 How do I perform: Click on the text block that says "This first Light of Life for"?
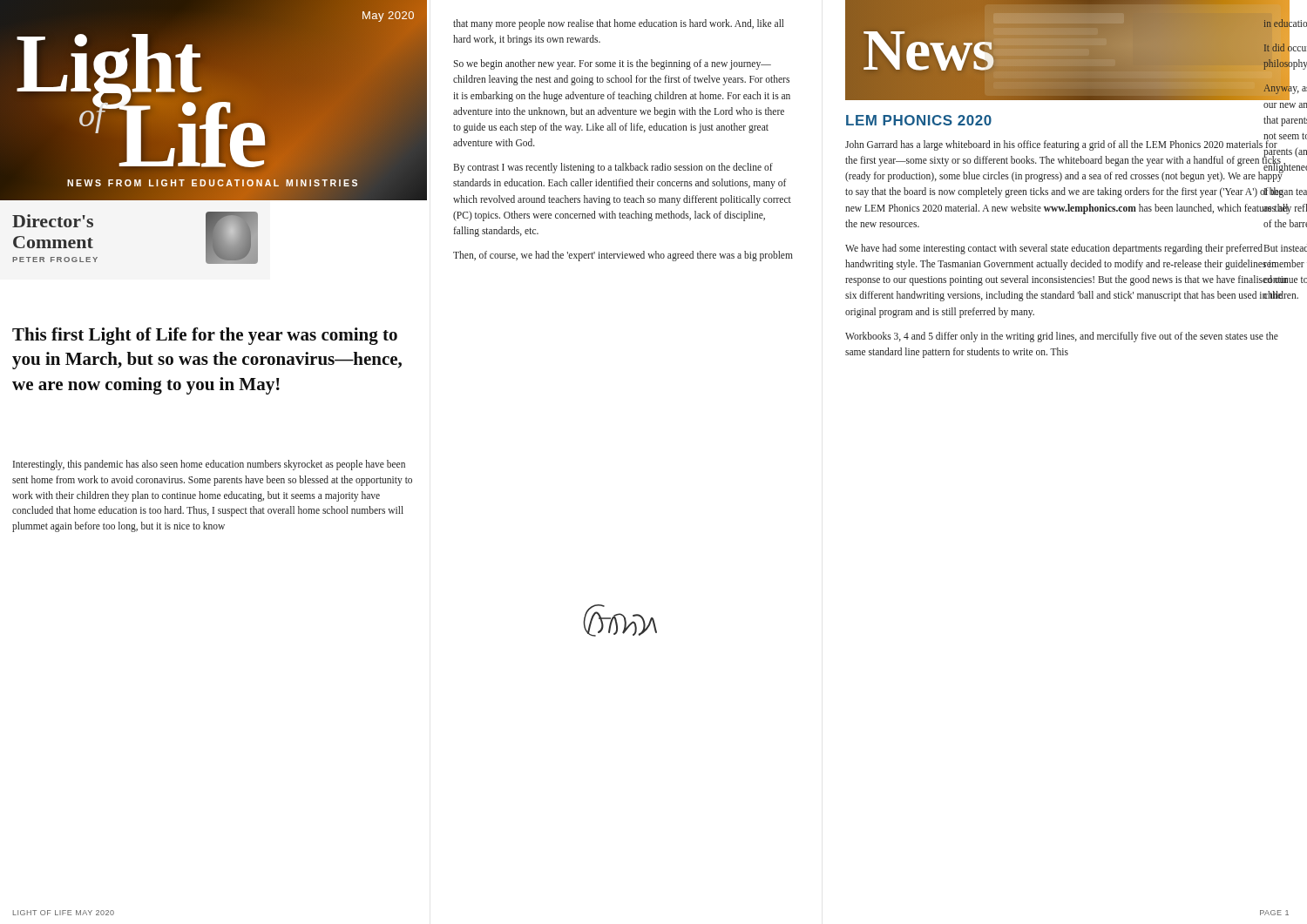(207, 359)
